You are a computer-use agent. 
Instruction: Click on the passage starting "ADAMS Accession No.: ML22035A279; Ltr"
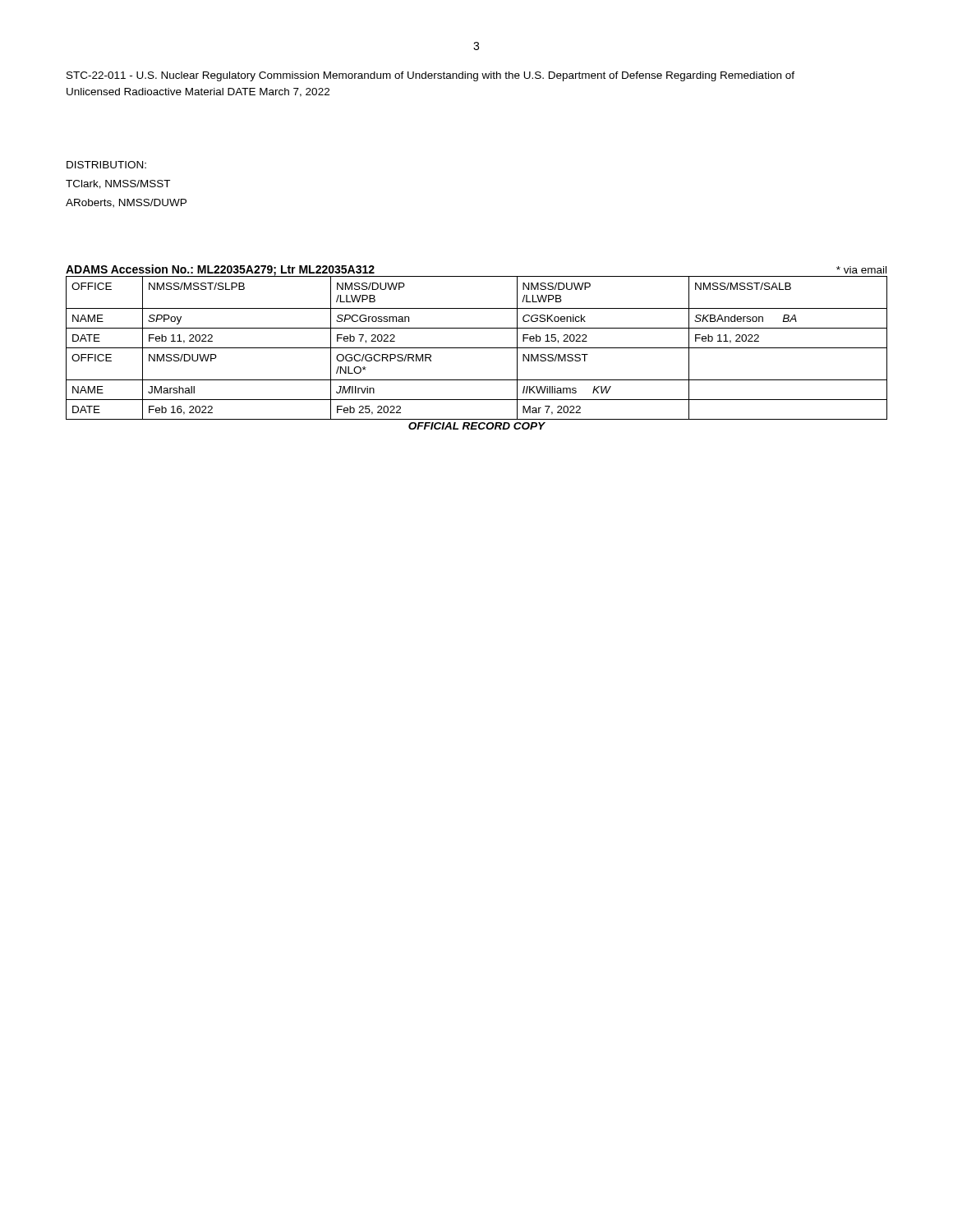click(476, 269)
